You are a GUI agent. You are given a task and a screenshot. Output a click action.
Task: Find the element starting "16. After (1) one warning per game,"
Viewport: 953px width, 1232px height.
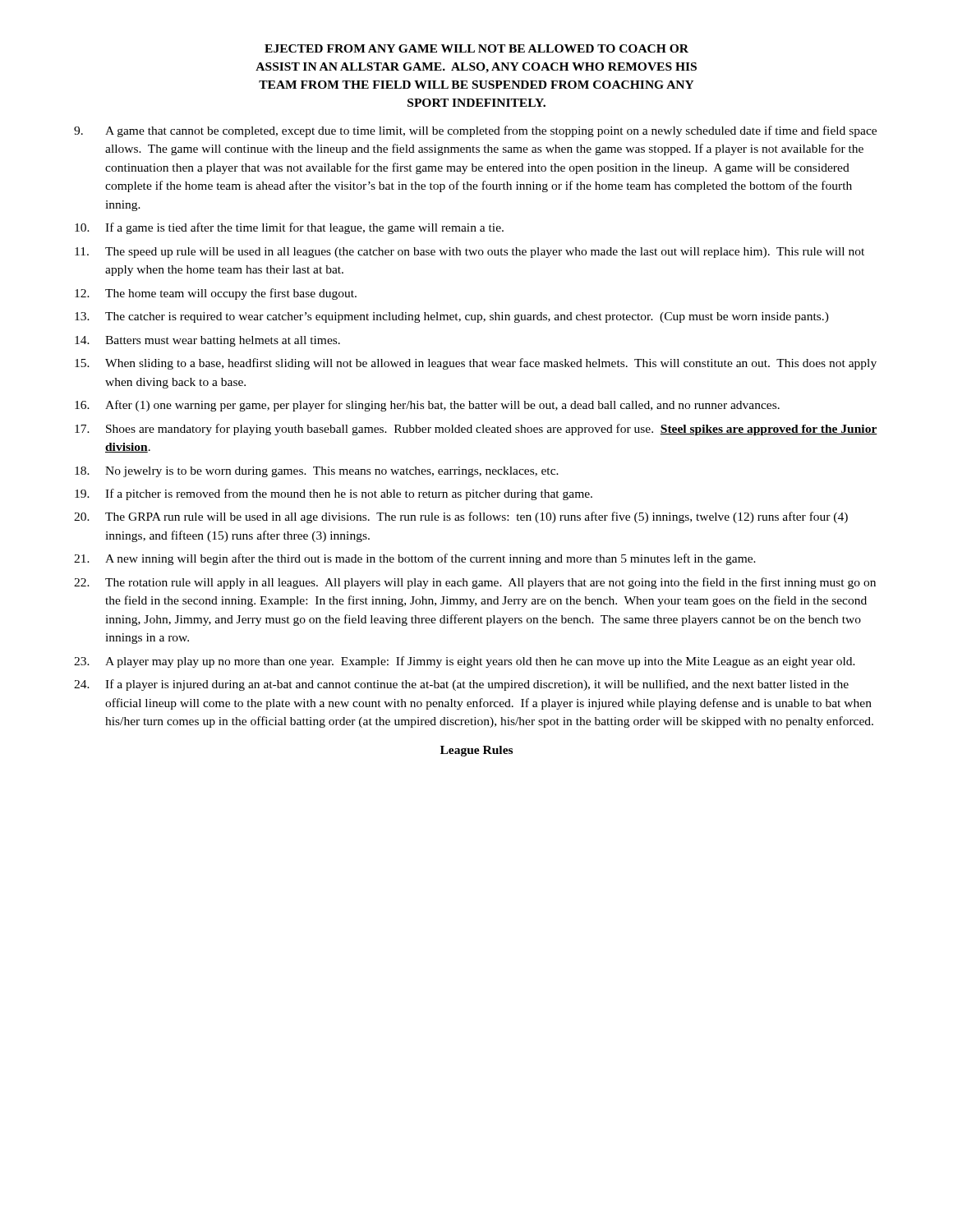[x=427, y=405]
